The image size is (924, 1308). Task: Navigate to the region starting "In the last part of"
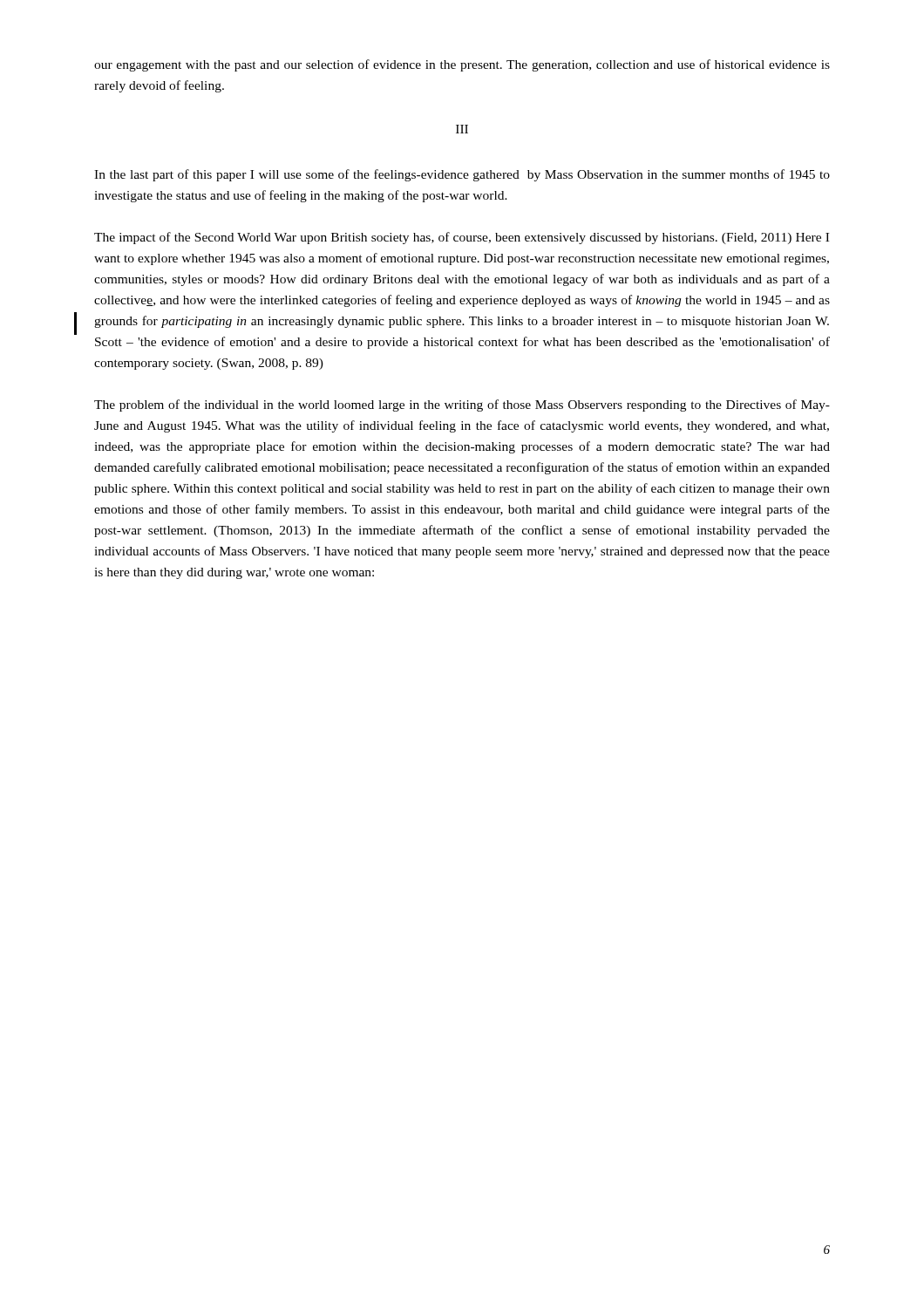click(x=462, y=184)
